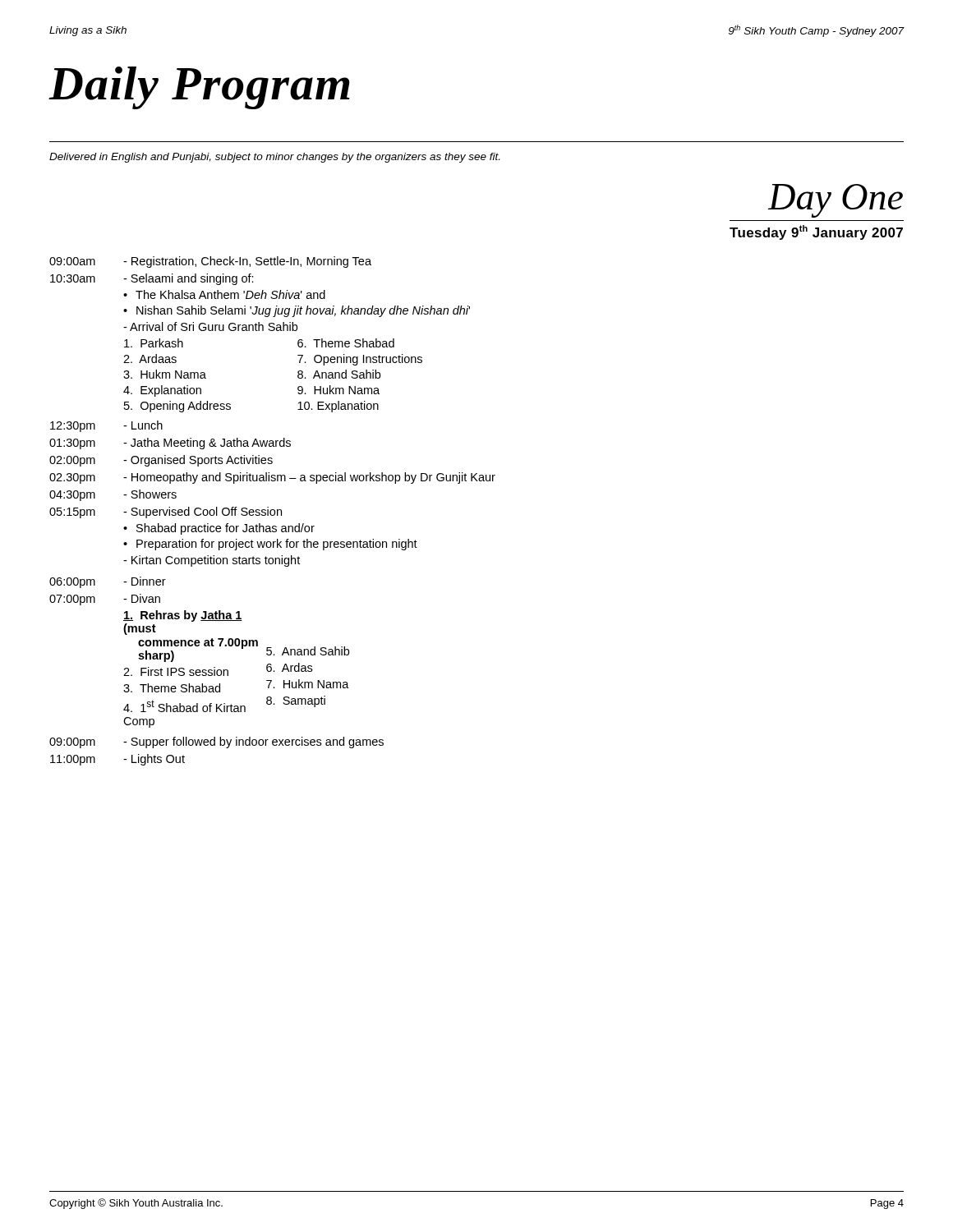This screenshot has height=1232, width=953.
Task: Point to "04:30pm - Showers"
Action: point(69,495)
